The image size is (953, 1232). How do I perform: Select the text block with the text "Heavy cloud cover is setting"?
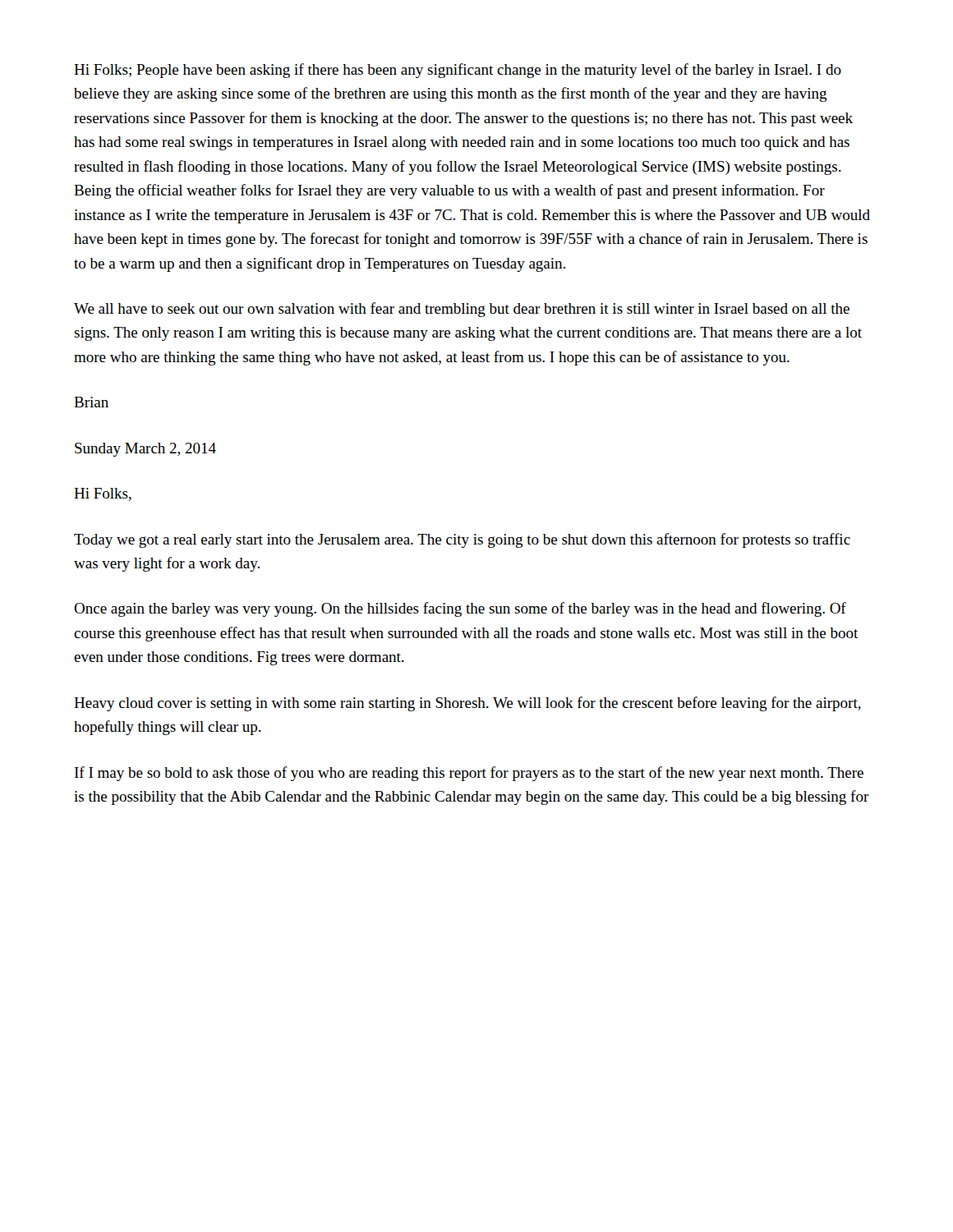point(468,715)
